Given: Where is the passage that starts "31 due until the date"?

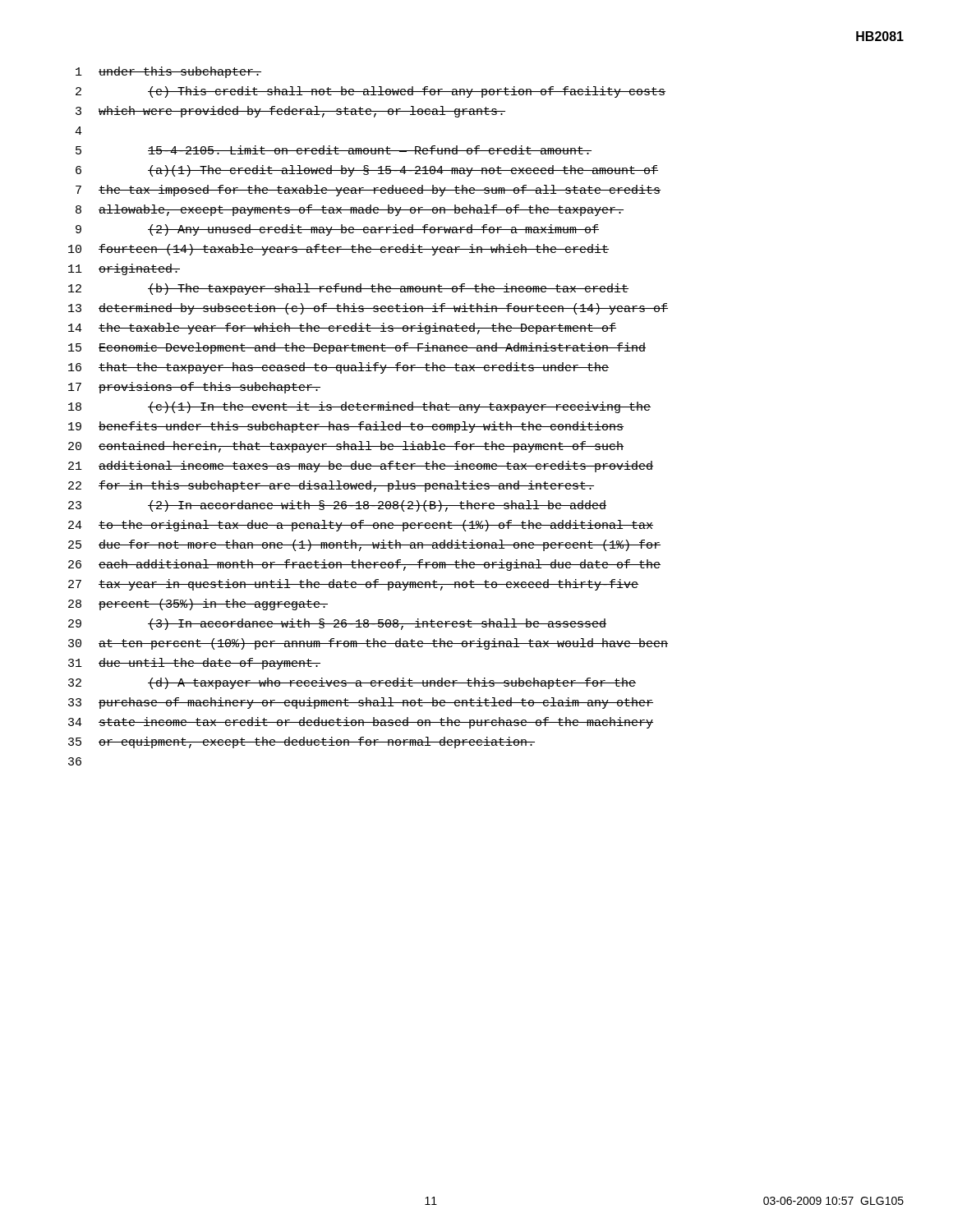Looking at the screenshot, I should tap(194, 664).
